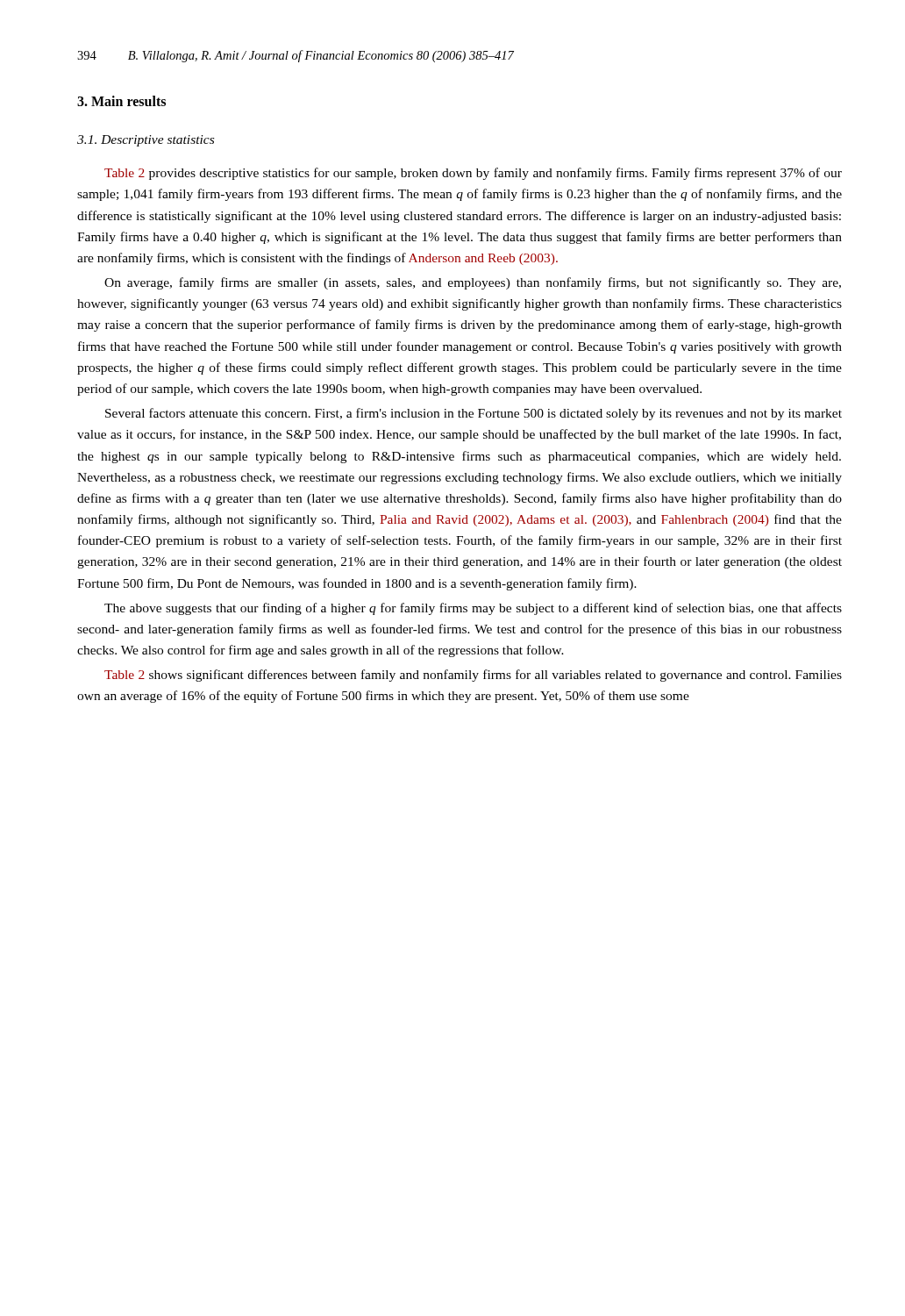The height and width of the screenshot is (1316, 905).
Task: Select the text block starting "Several factors attenuate"
Action: click(x=460, y=498)
